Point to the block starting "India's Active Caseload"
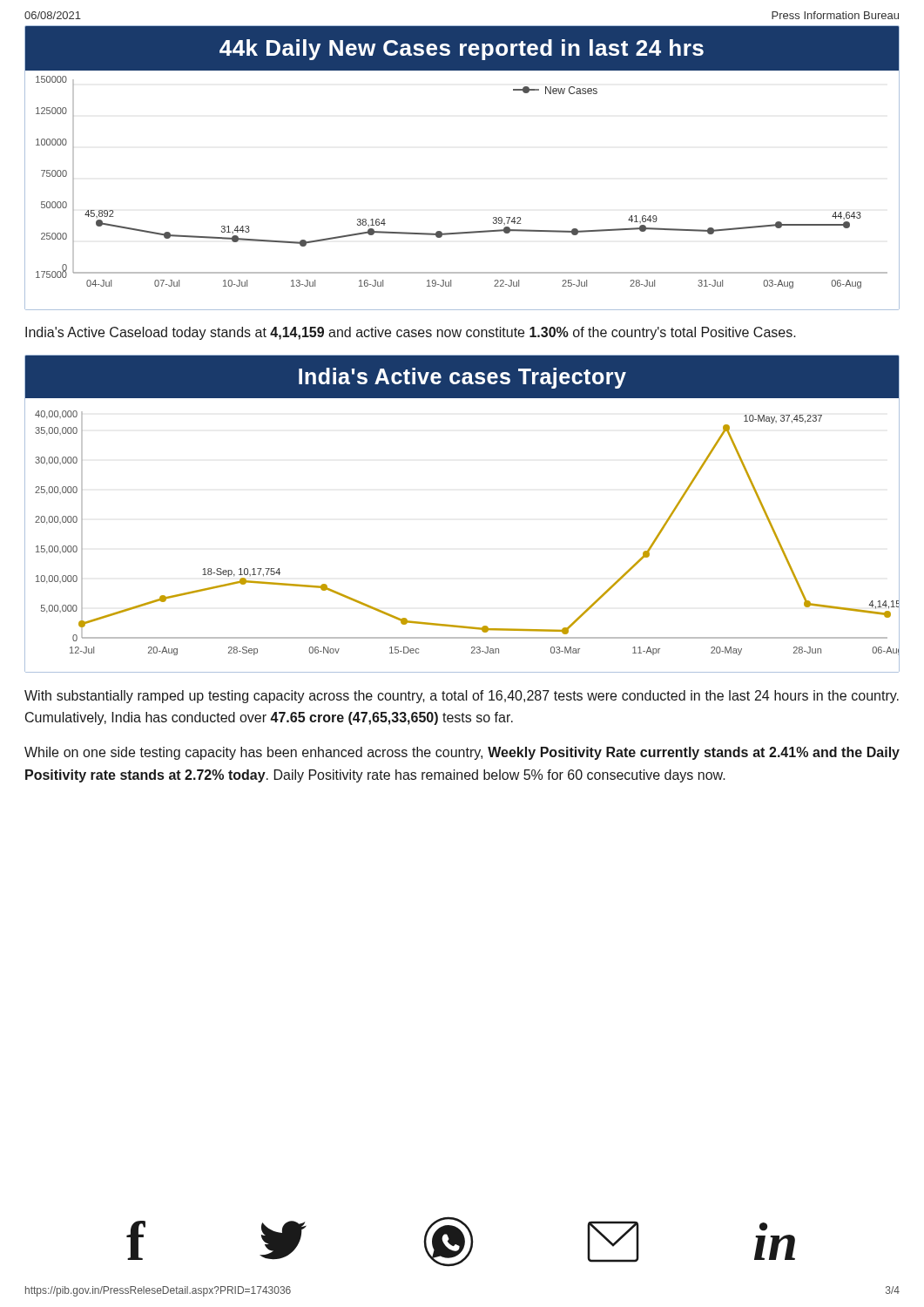This screenshot has height=1307, width=924. (x=410, y=332)
